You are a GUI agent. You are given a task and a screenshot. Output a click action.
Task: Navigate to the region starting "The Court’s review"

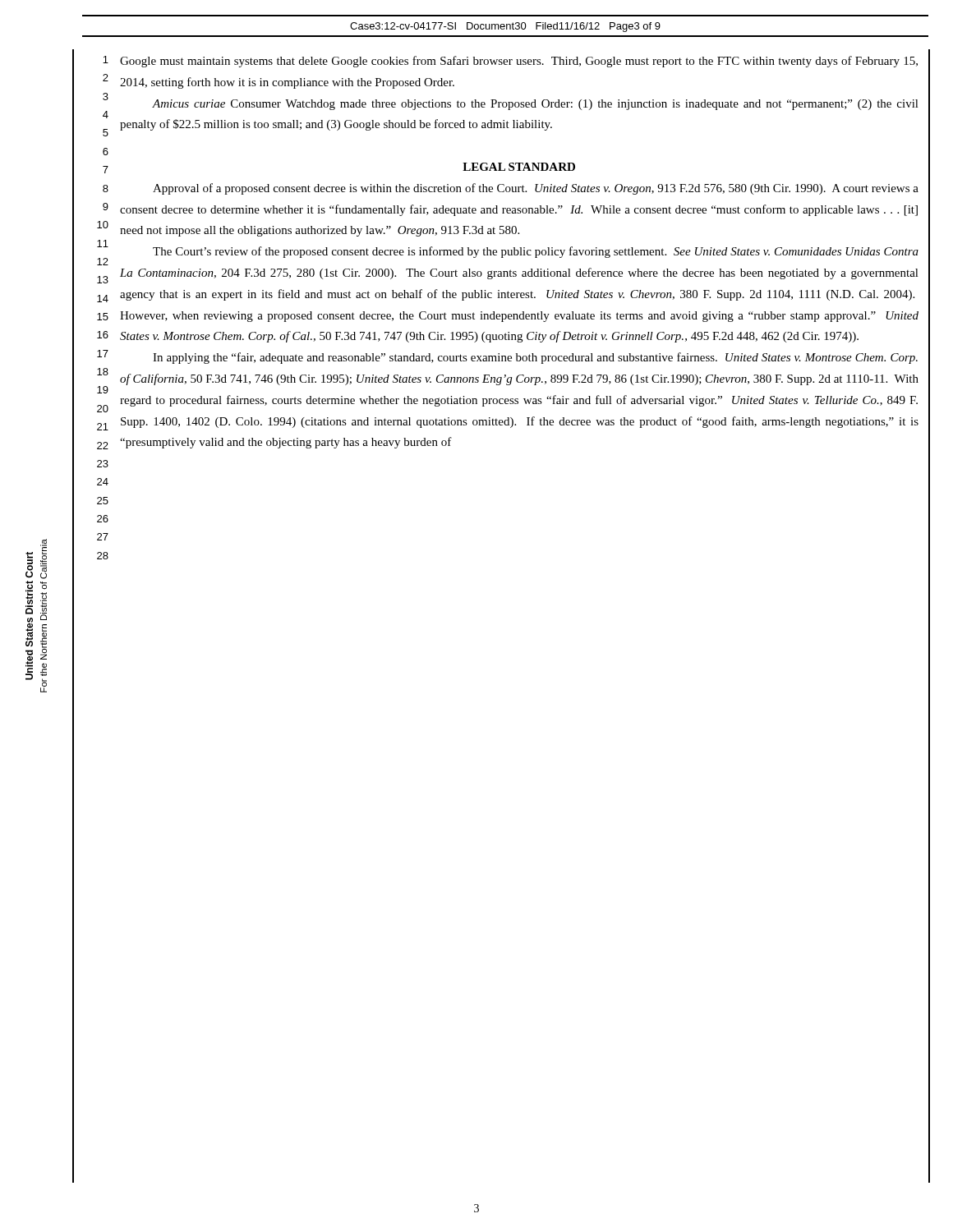coord(519,294)
